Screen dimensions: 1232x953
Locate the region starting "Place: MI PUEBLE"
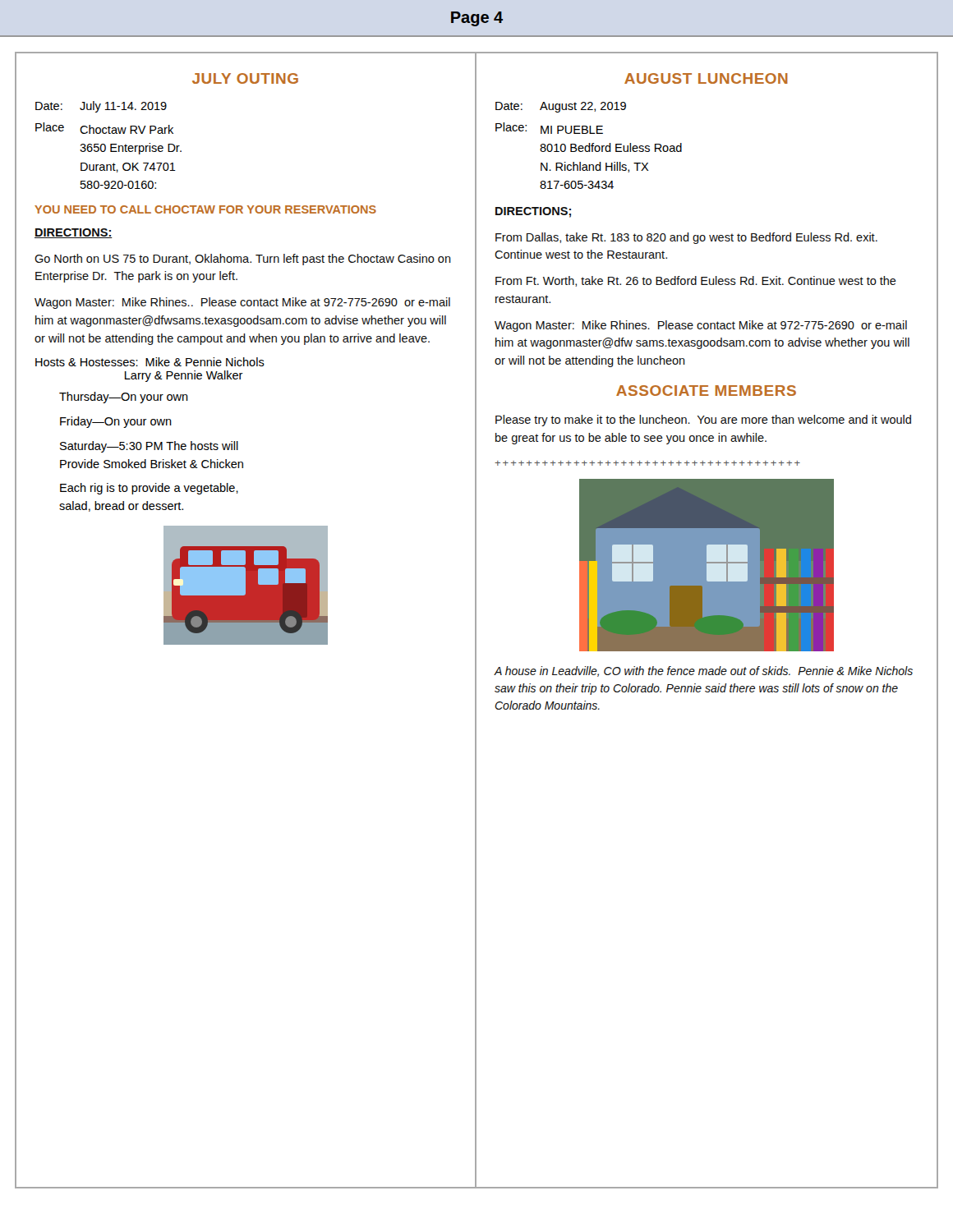tap(588, 158)
